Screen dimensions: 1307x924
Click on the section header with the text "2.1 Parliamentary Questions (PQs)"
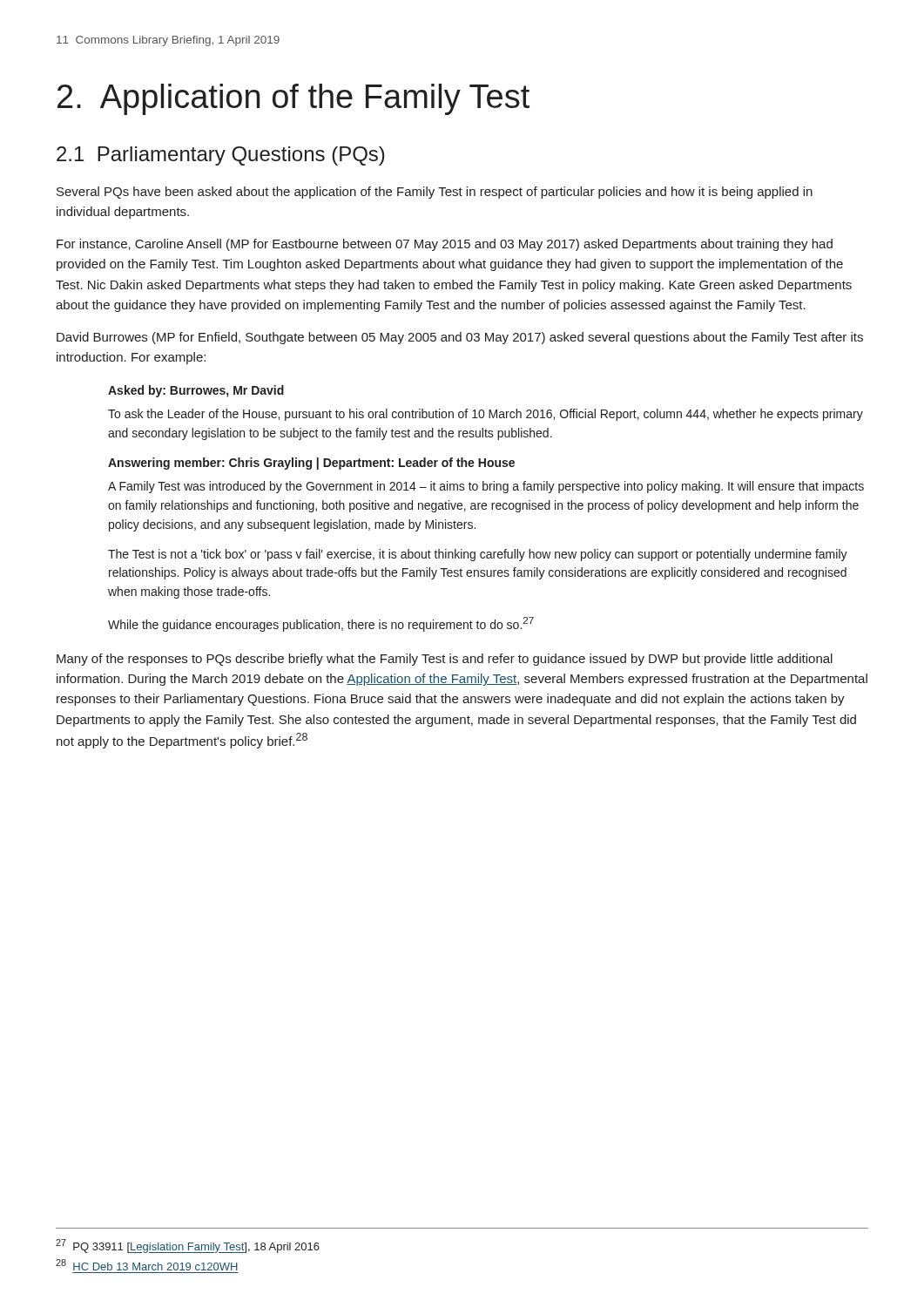click(221, 156)
